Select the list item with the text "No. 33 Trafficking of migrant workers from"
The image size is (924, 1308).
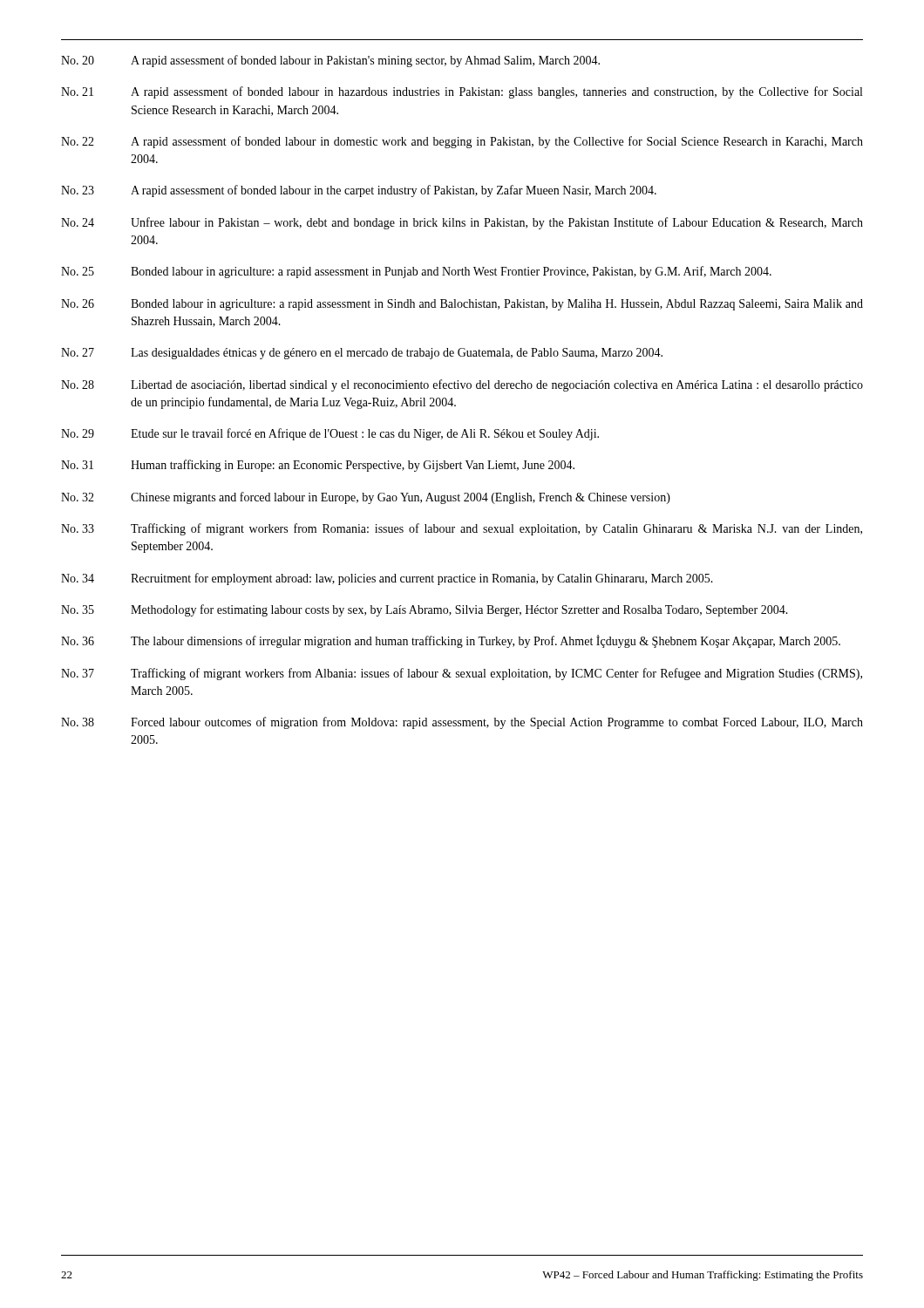(x=462, y=538)
